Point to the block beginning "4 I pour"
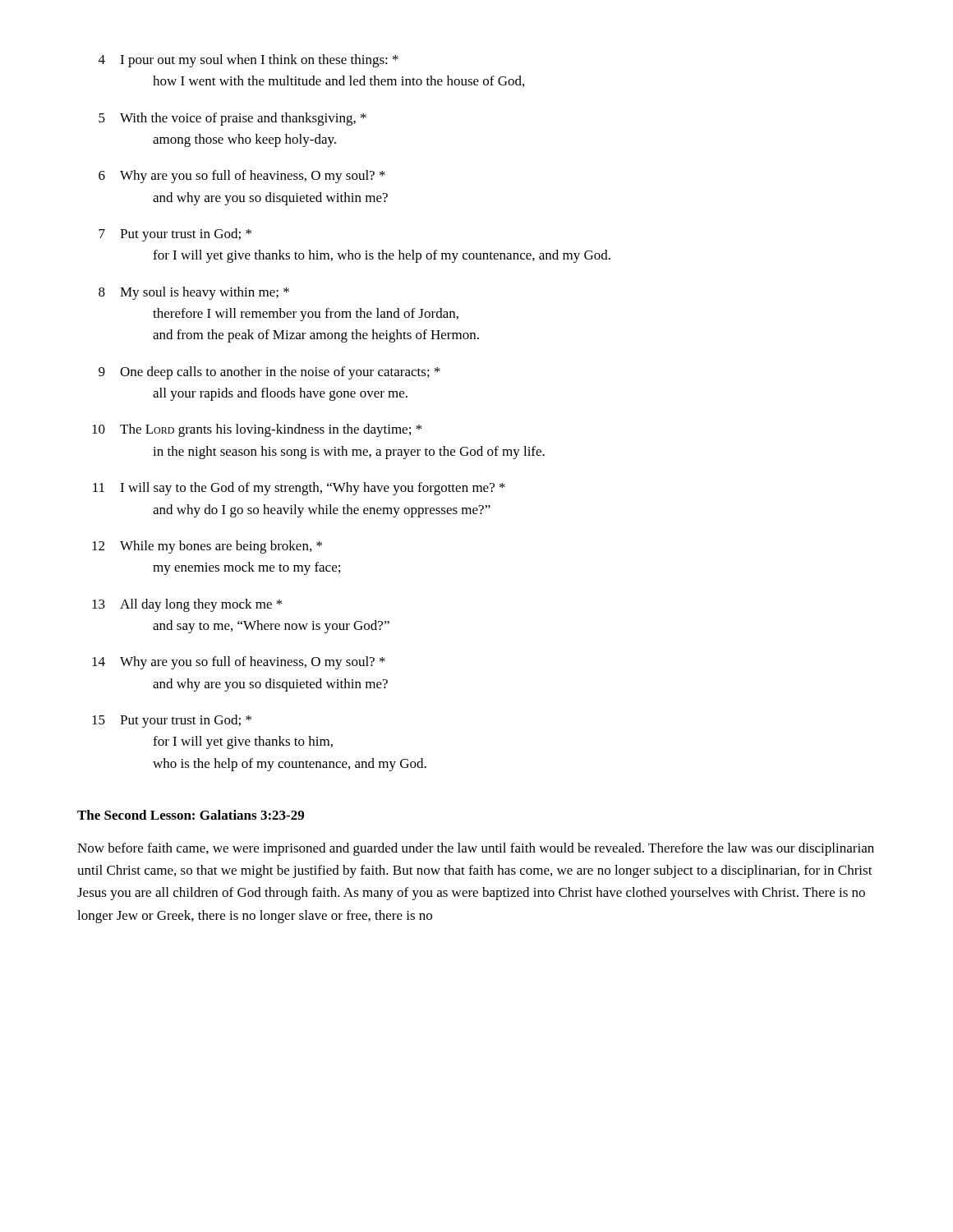The image size is (953, 1232). [x=300, y=71]
